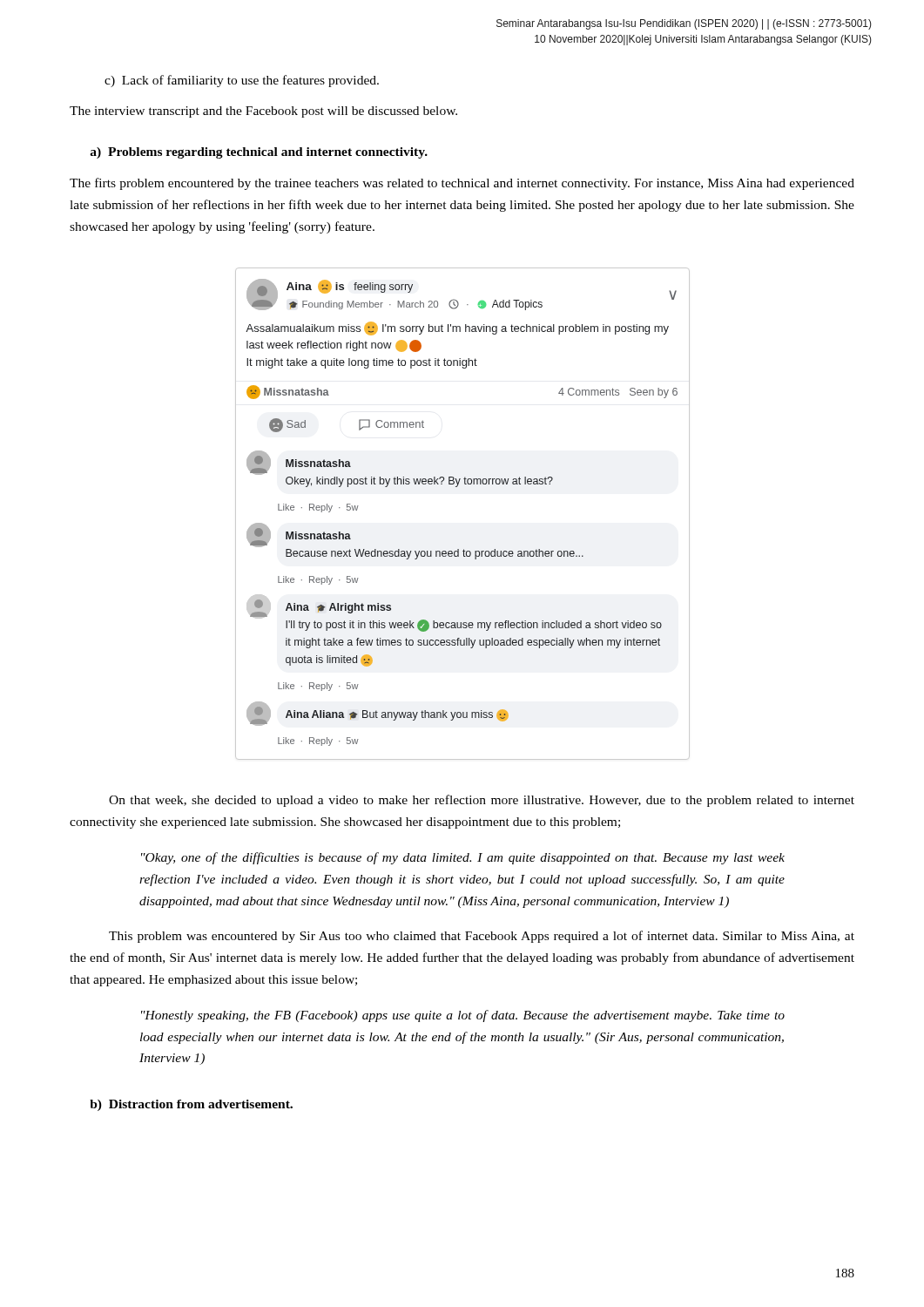Where is the passage that starts "The interview transcript"?
This screenshot has height=1307, width=924.
coord(264,110)
